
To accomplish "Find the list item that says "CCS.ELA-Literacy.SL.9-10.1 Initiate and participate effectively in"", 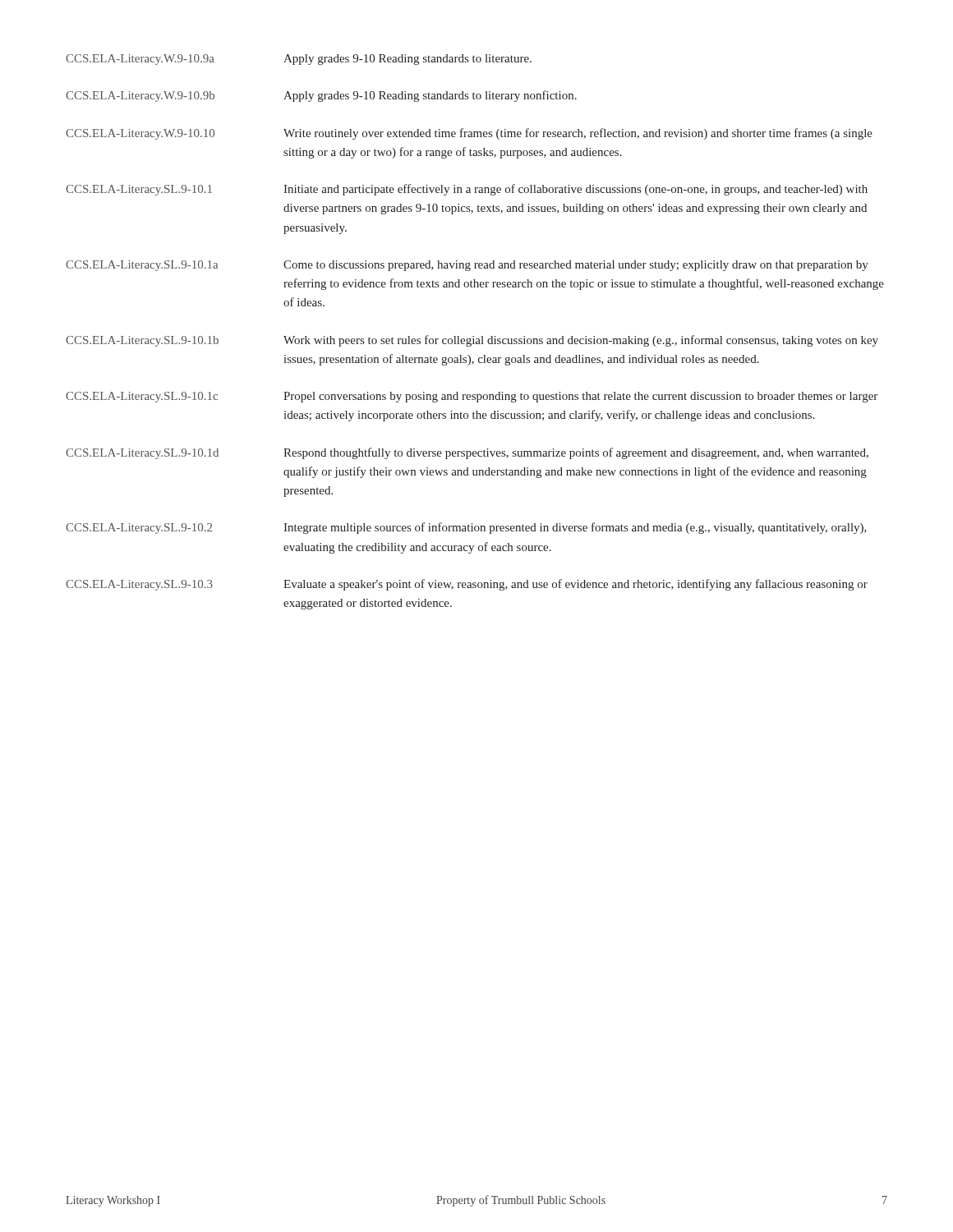I will [x=476, y=209].
